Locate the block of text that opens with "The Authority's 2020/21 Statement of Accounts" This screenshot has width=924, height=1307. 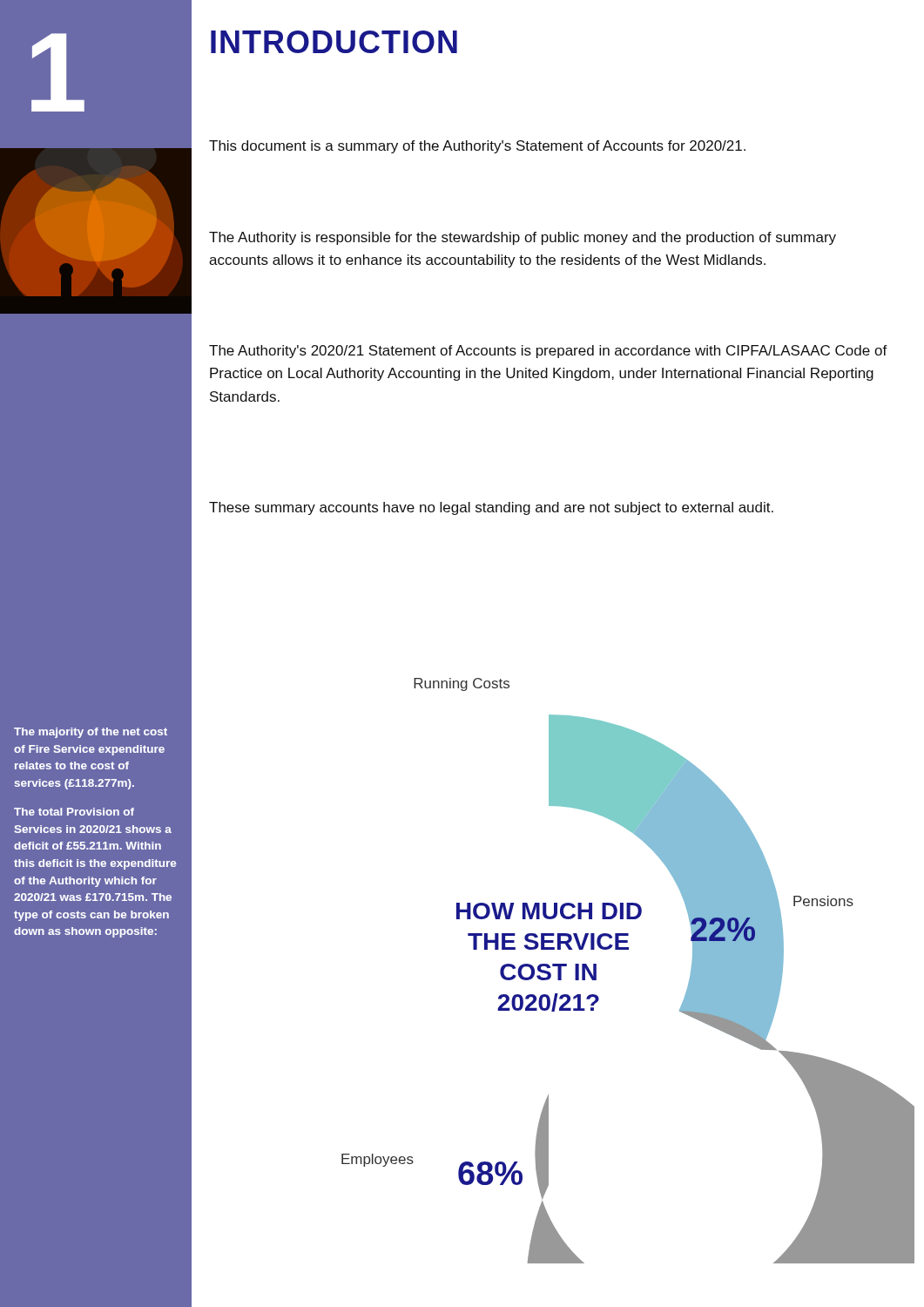click(x=548, y=374)
